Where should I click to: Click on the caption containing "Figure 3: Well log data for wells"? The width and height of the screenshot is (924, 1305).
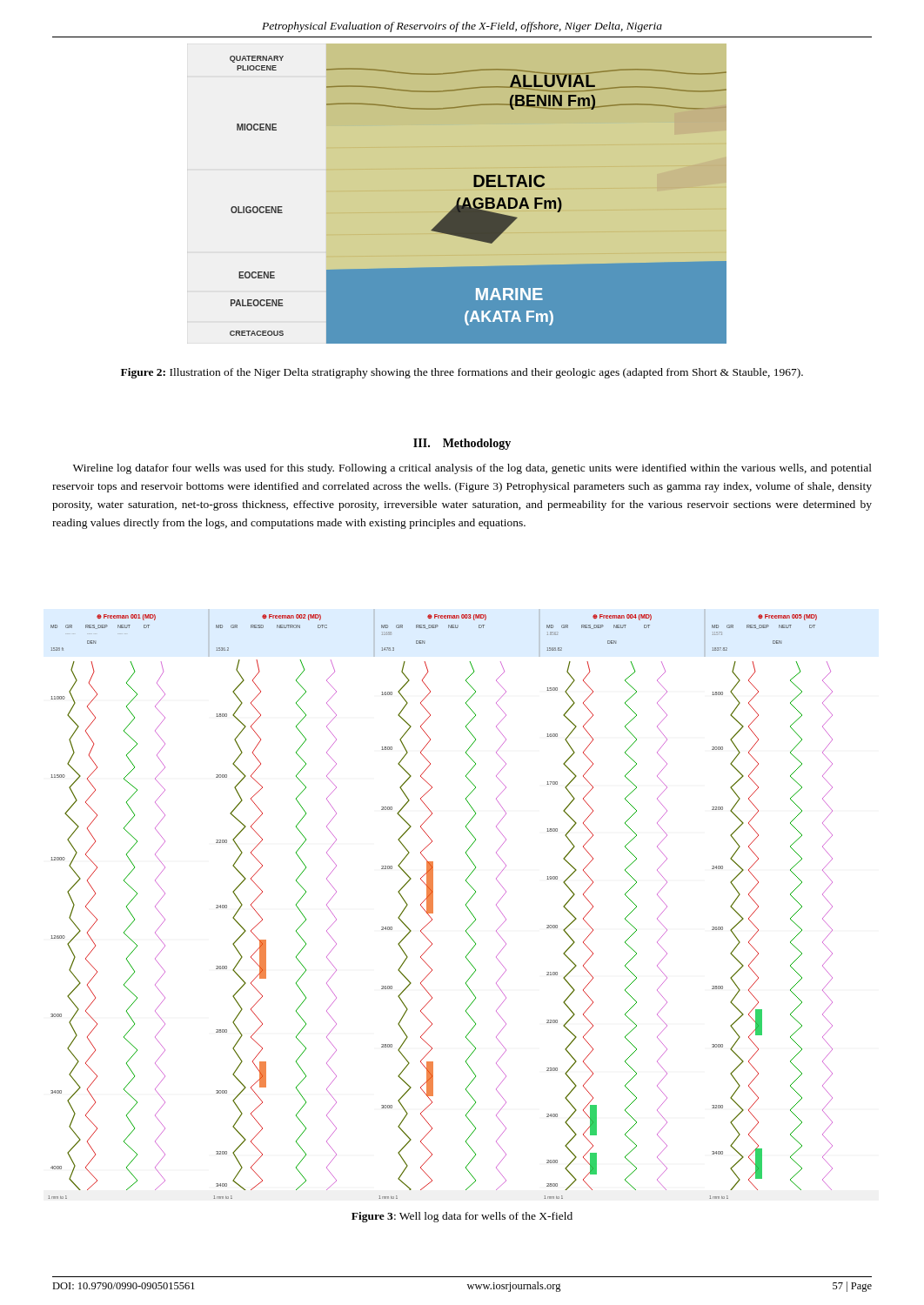462,1216
